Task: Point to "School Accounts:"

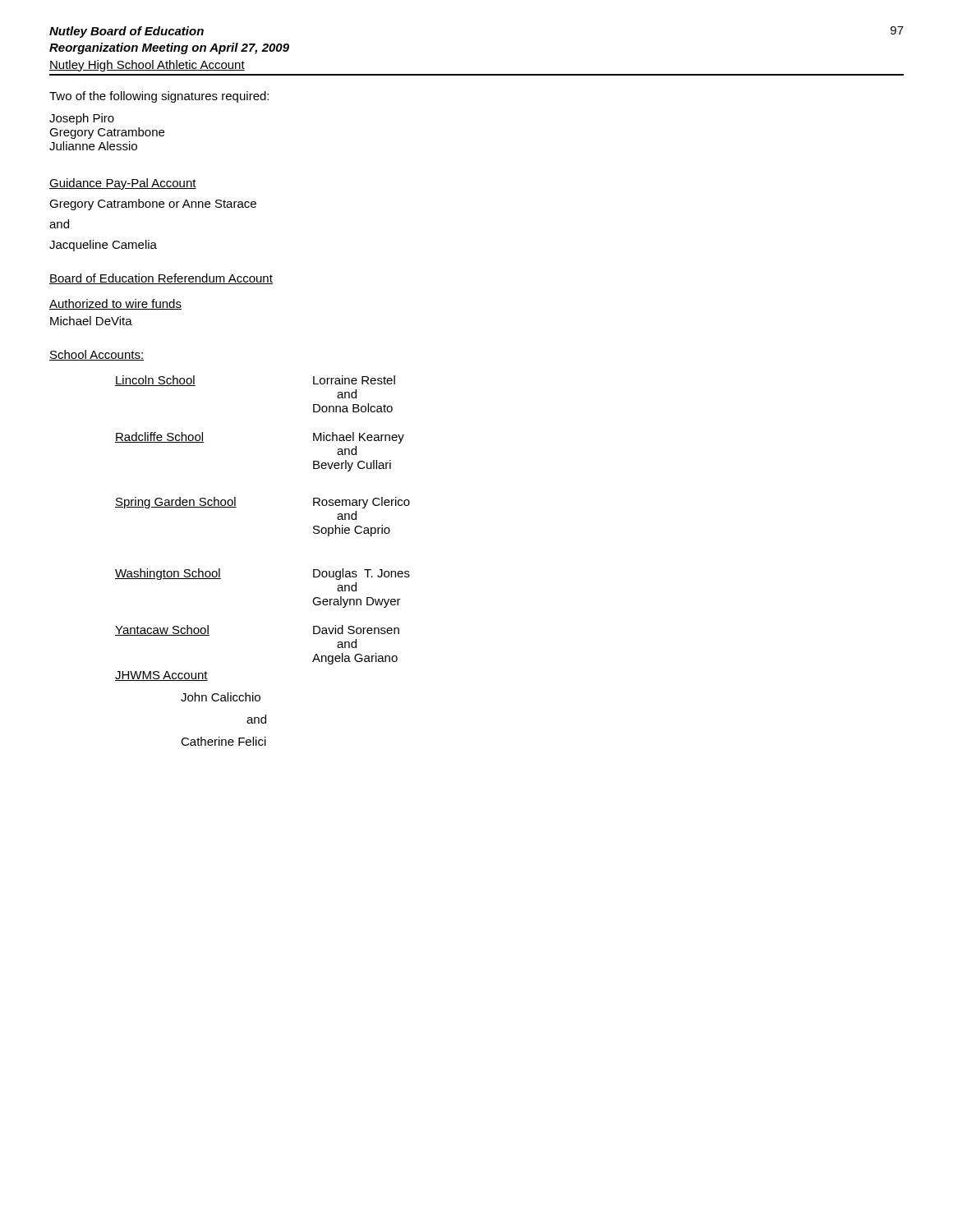Action: pyautogui.click(x=97, y=354)
